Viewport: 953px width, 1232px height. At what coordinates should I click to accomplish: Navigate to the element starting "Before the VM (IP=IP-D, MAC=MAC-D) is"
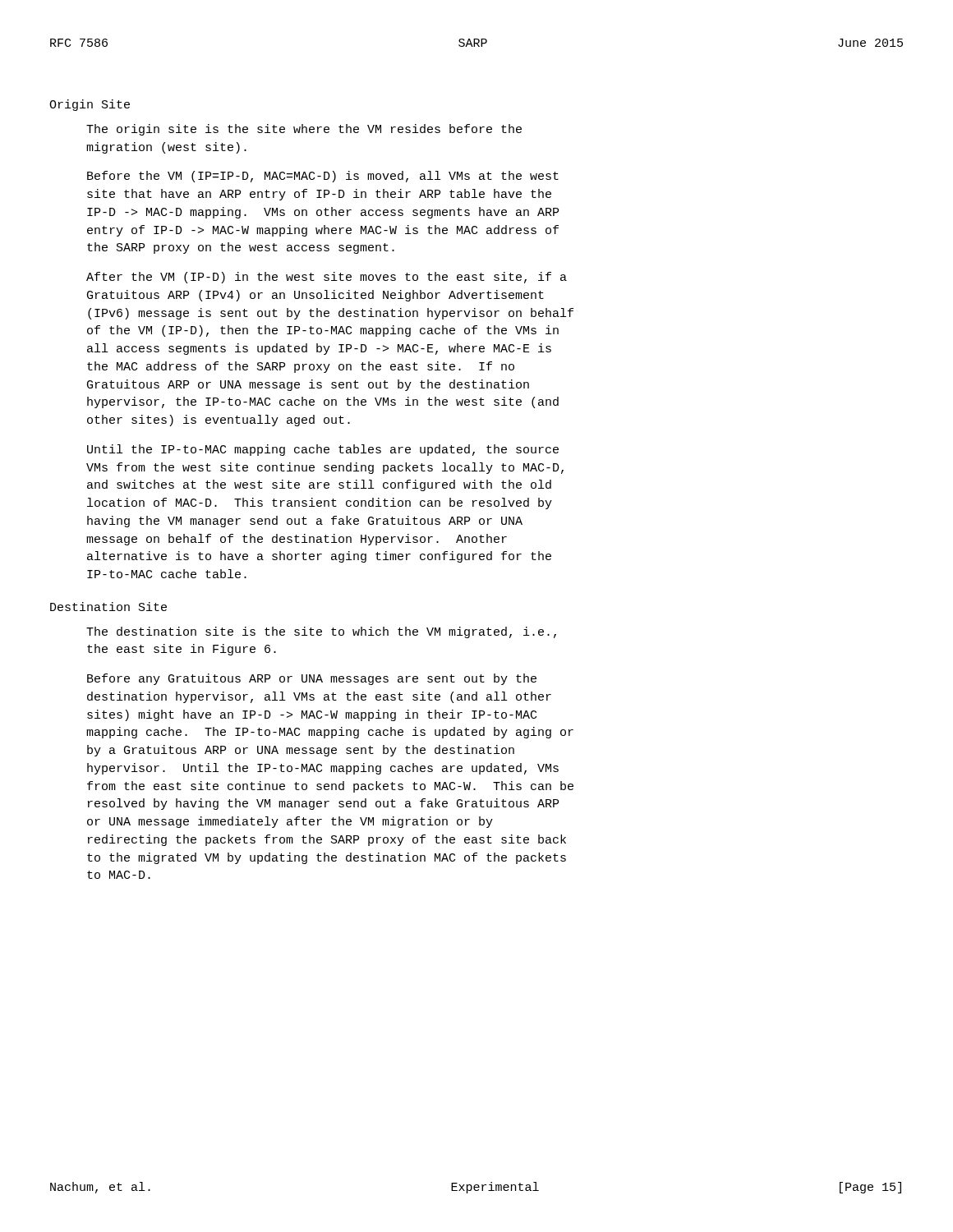pos(323,213)
